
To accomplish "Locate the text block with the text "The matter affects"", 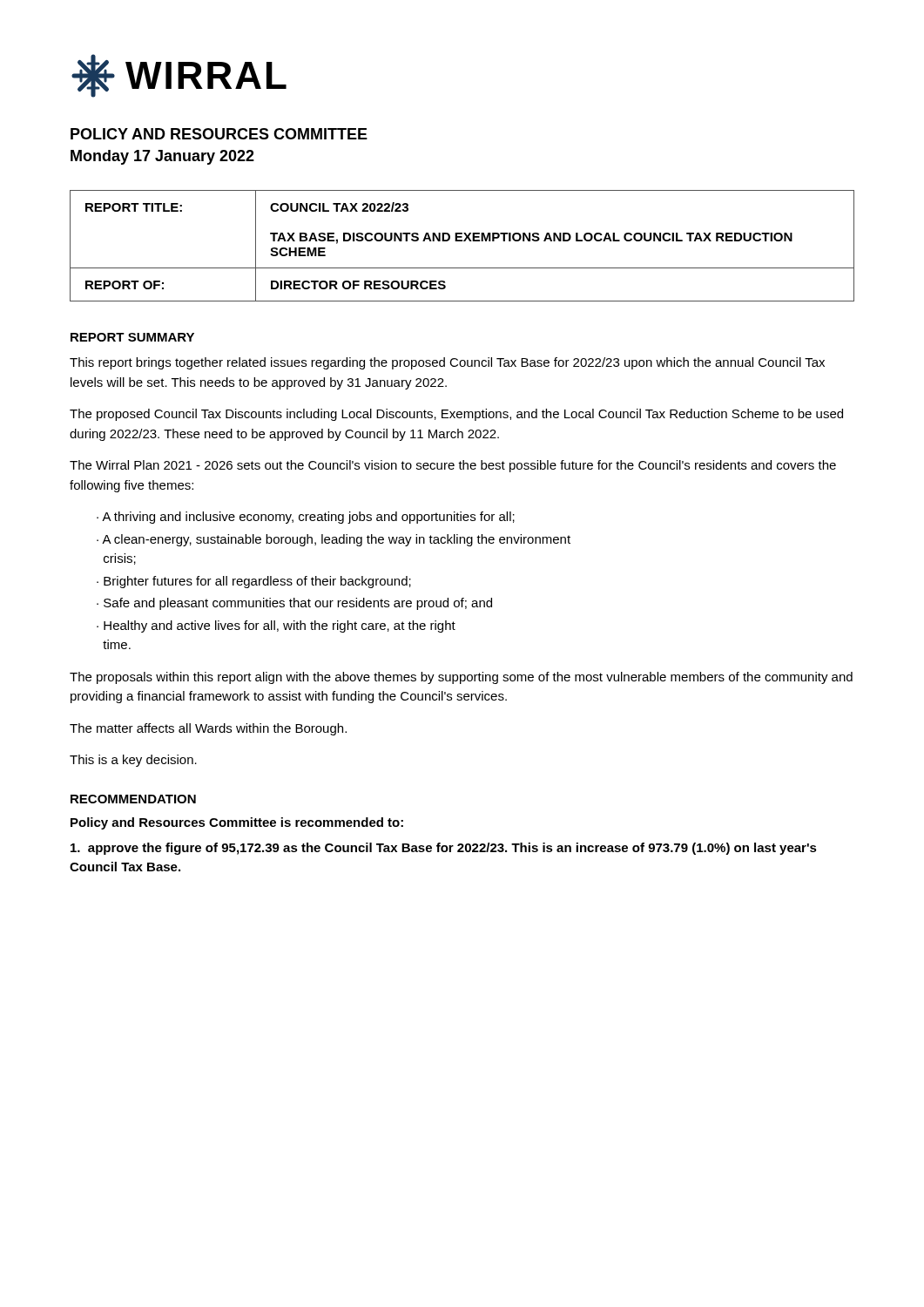I will [209, 728].
